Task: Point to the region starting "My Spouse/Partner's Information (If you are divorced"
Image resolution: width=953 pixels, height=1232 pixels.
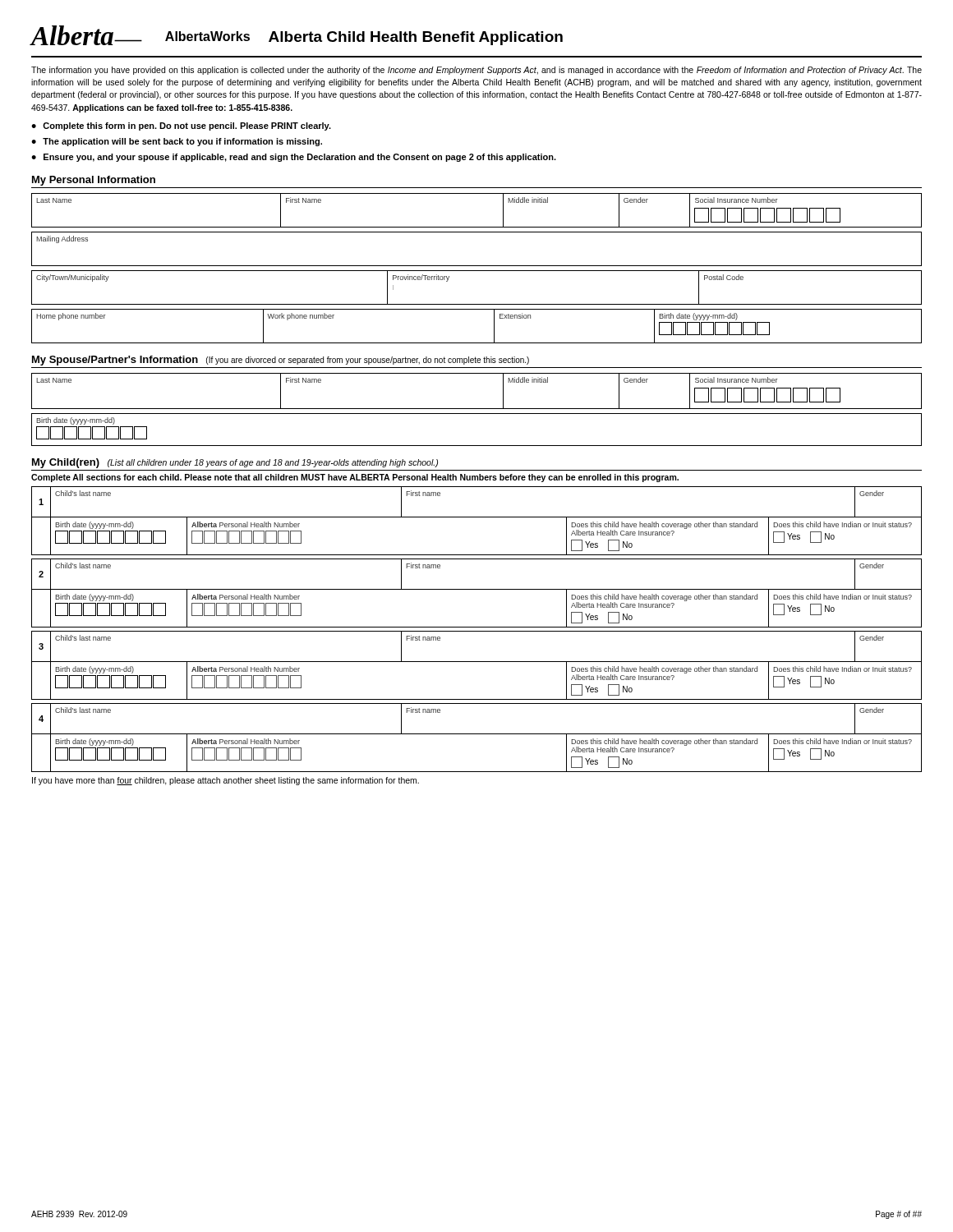Action: [x=280, y=359]
